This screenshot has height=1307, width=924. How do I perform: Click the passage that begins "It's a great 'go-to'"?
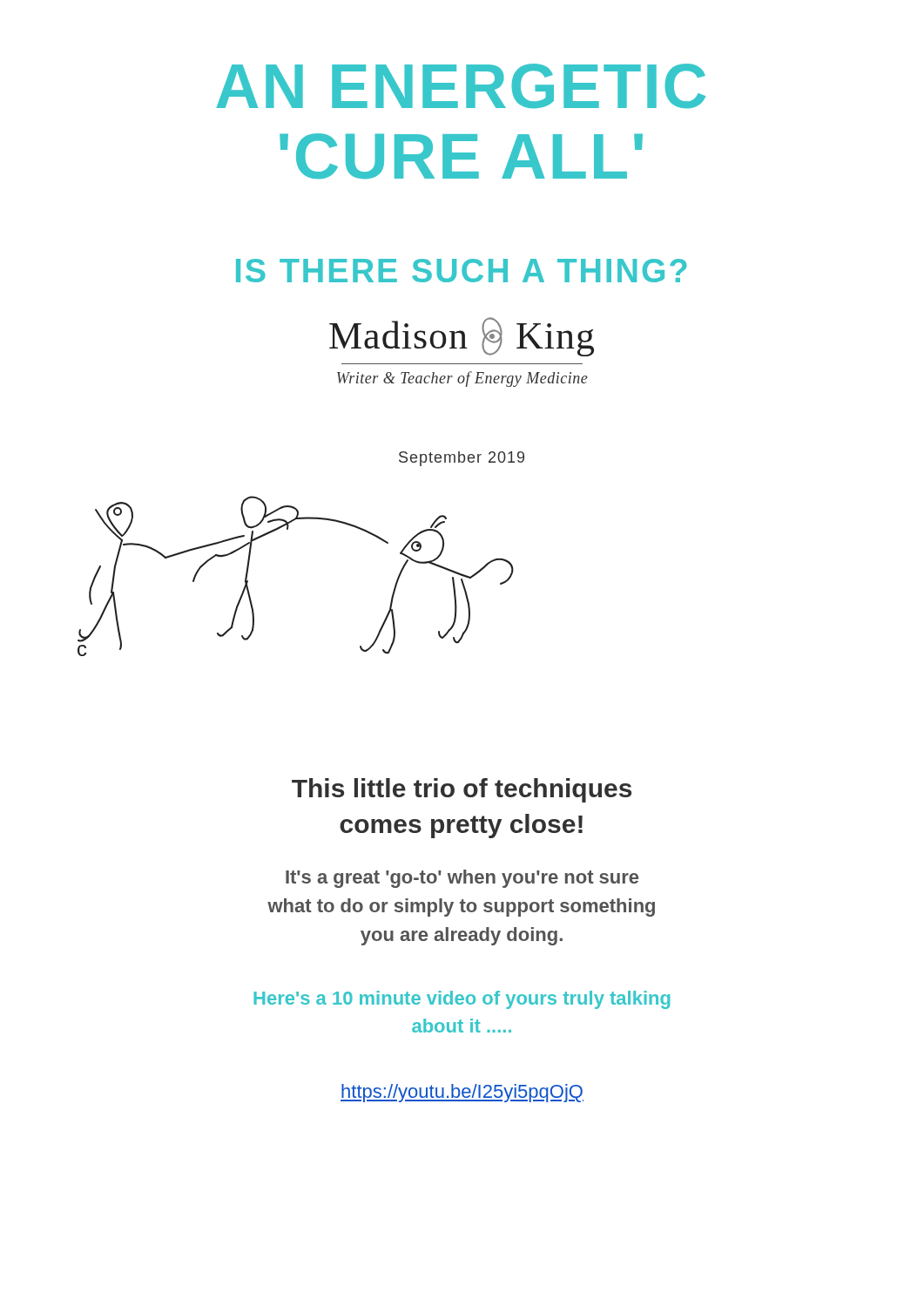[x=462, y=906]
